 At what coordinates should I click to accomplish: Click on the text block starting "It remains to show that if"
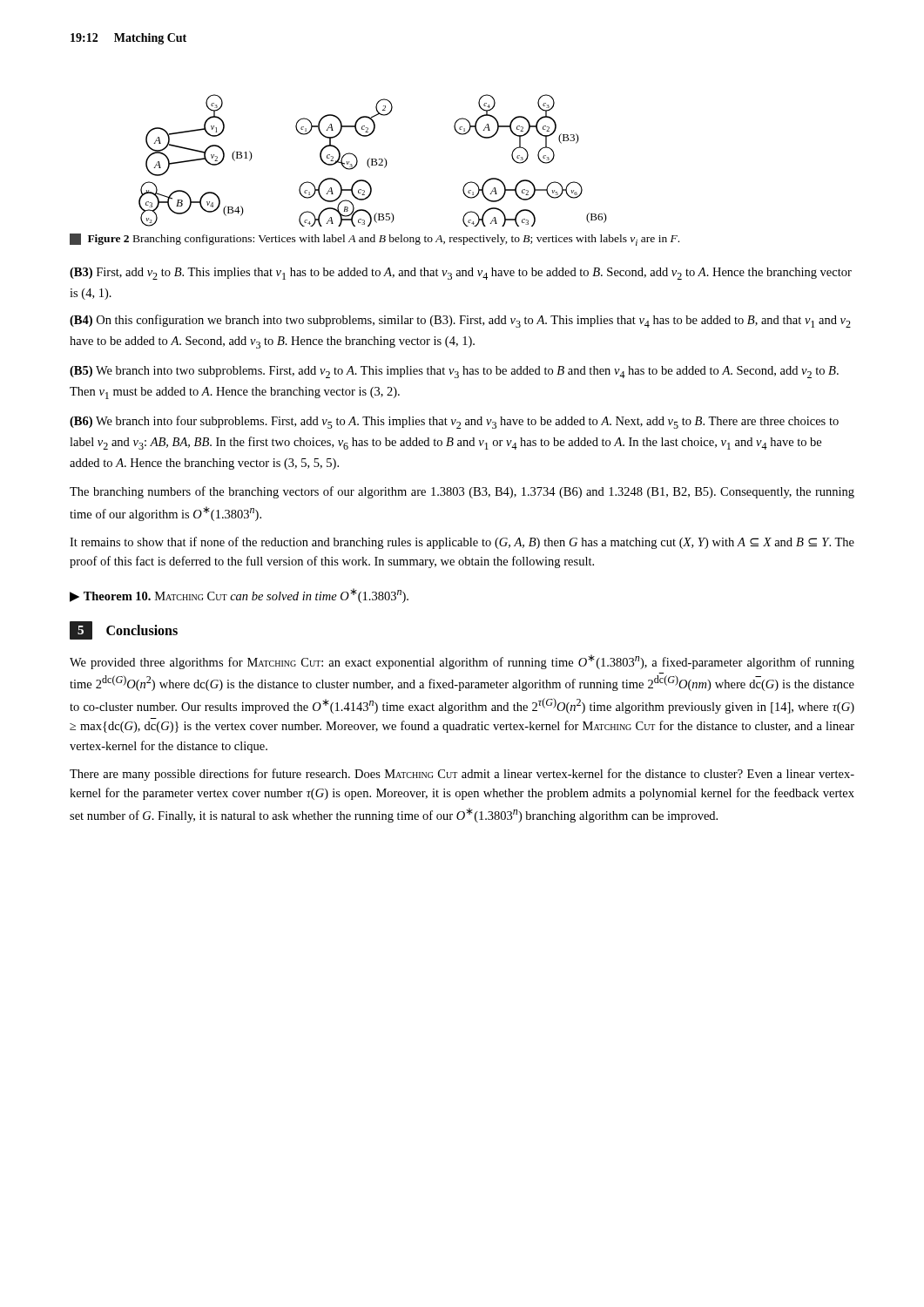[x=462, y=552]
